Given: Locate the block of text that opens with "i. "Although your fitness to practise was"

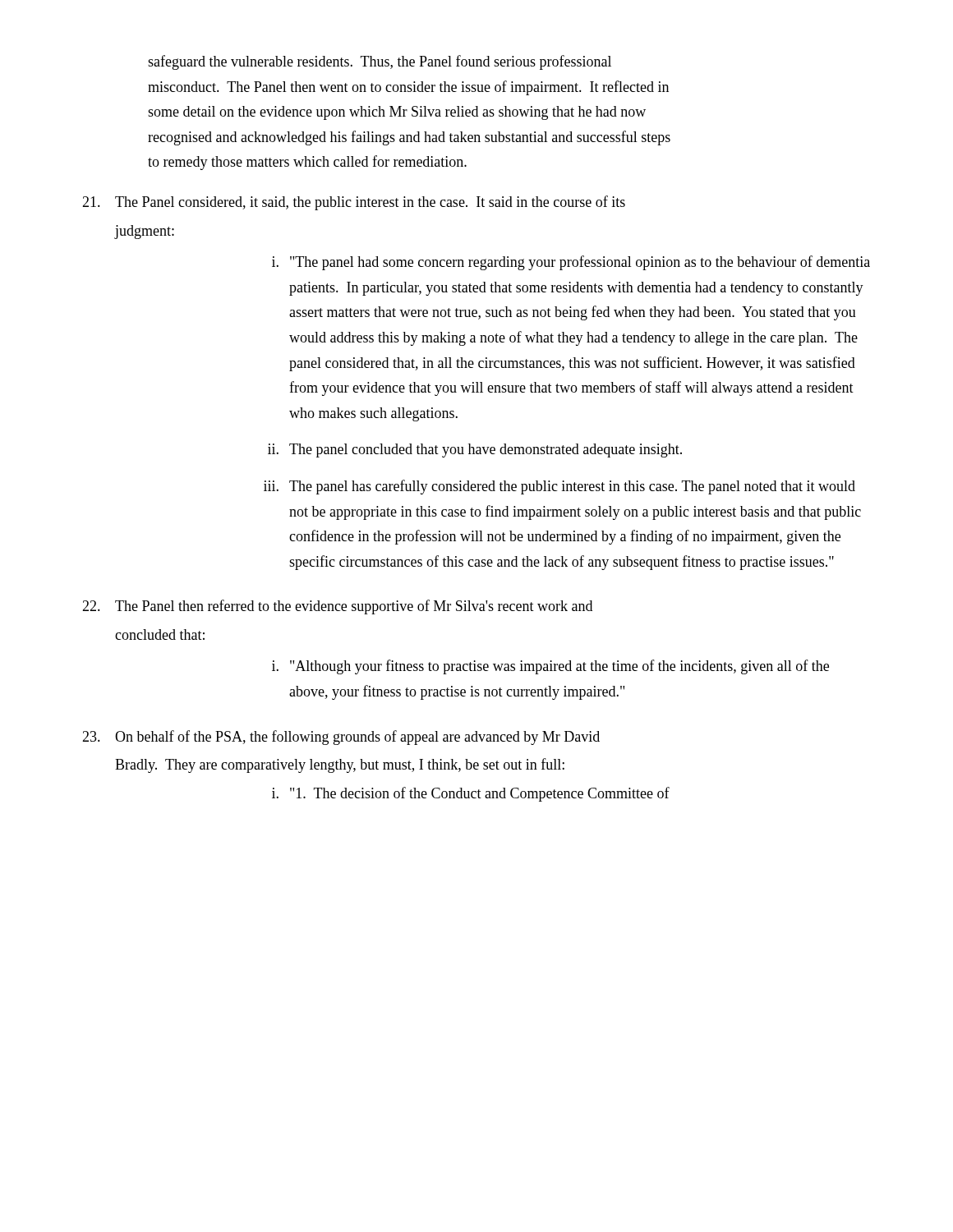Looking at the screenshot, I should [559, 679].
